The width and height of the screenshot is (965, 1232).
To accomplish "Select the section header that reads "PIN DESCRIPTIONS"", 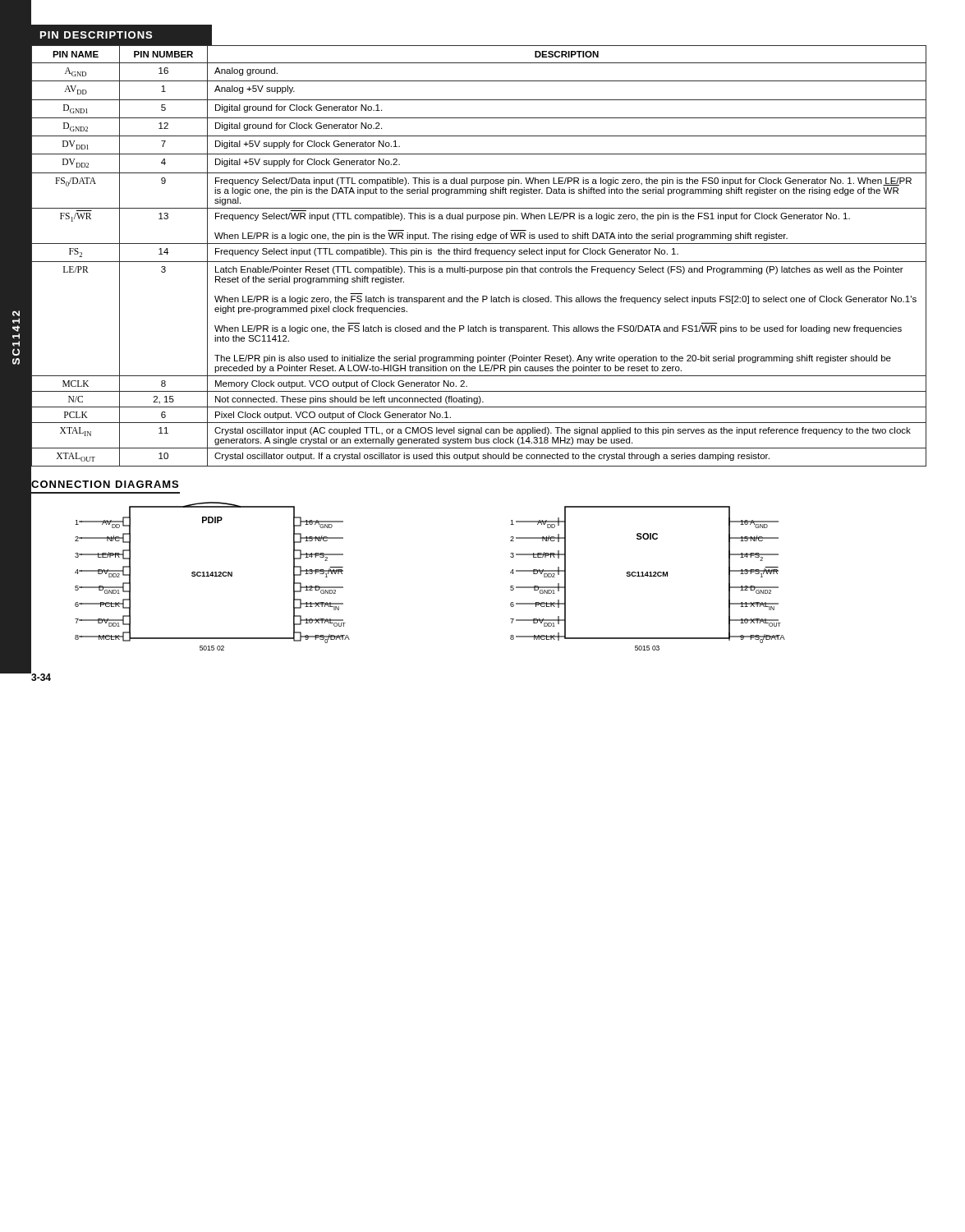I will [x=96, y=35].
